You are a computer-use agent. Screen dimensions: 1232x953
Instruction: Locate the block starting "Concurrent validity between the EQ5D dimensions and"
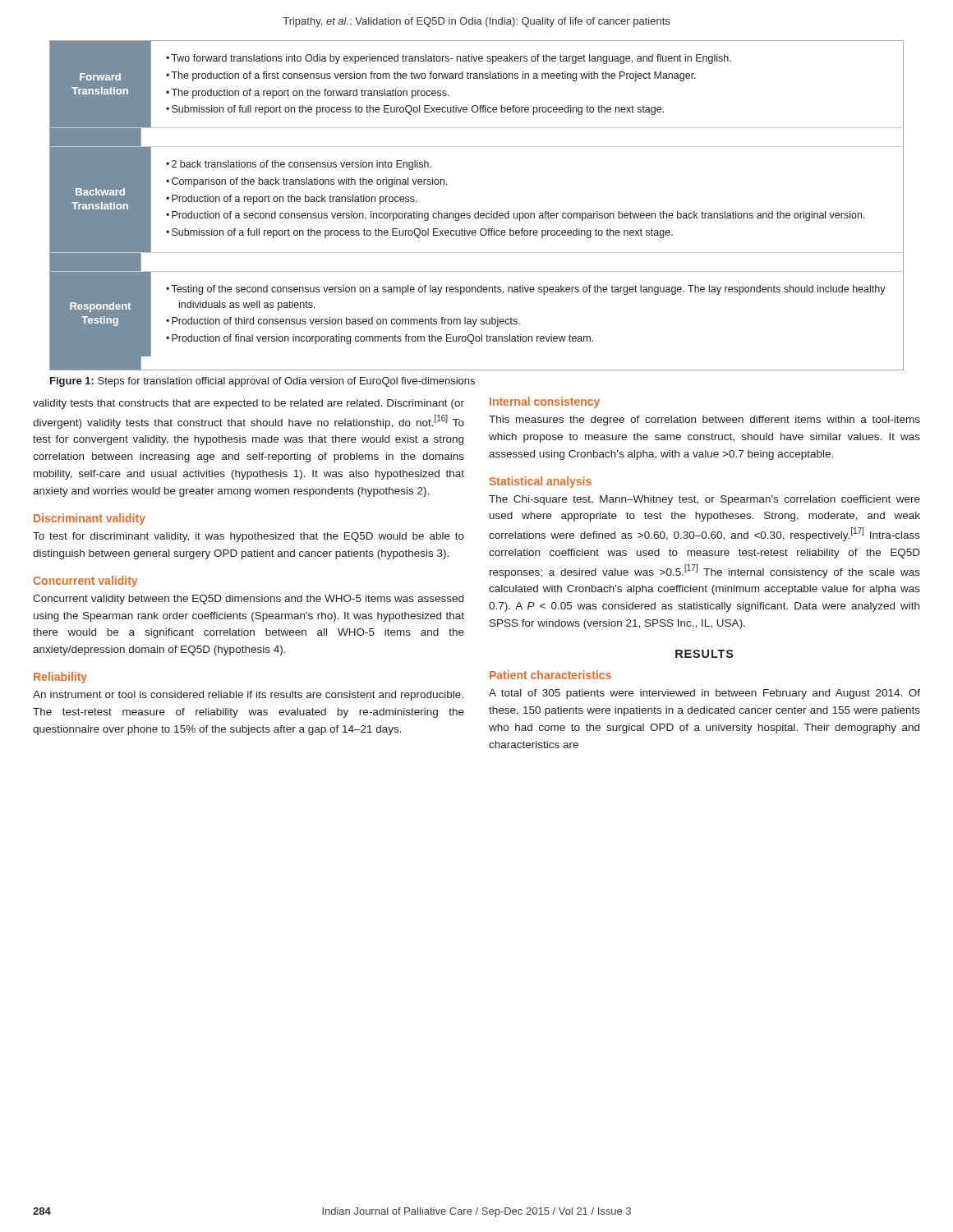coord(249,624)
